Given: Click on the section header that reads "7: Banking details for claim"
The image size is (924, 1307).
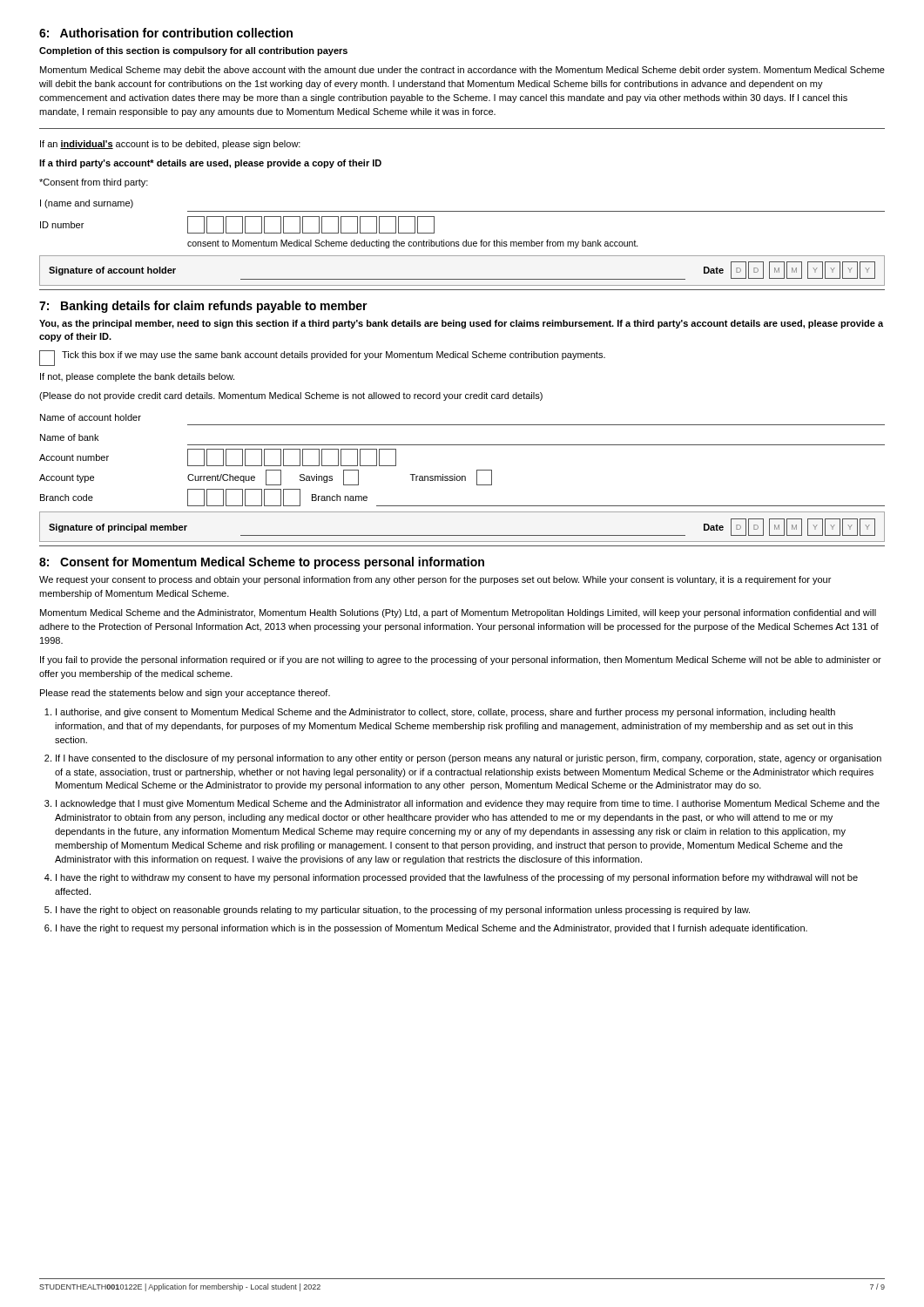Looking at the screenshot, I should (x=203, y=305).
